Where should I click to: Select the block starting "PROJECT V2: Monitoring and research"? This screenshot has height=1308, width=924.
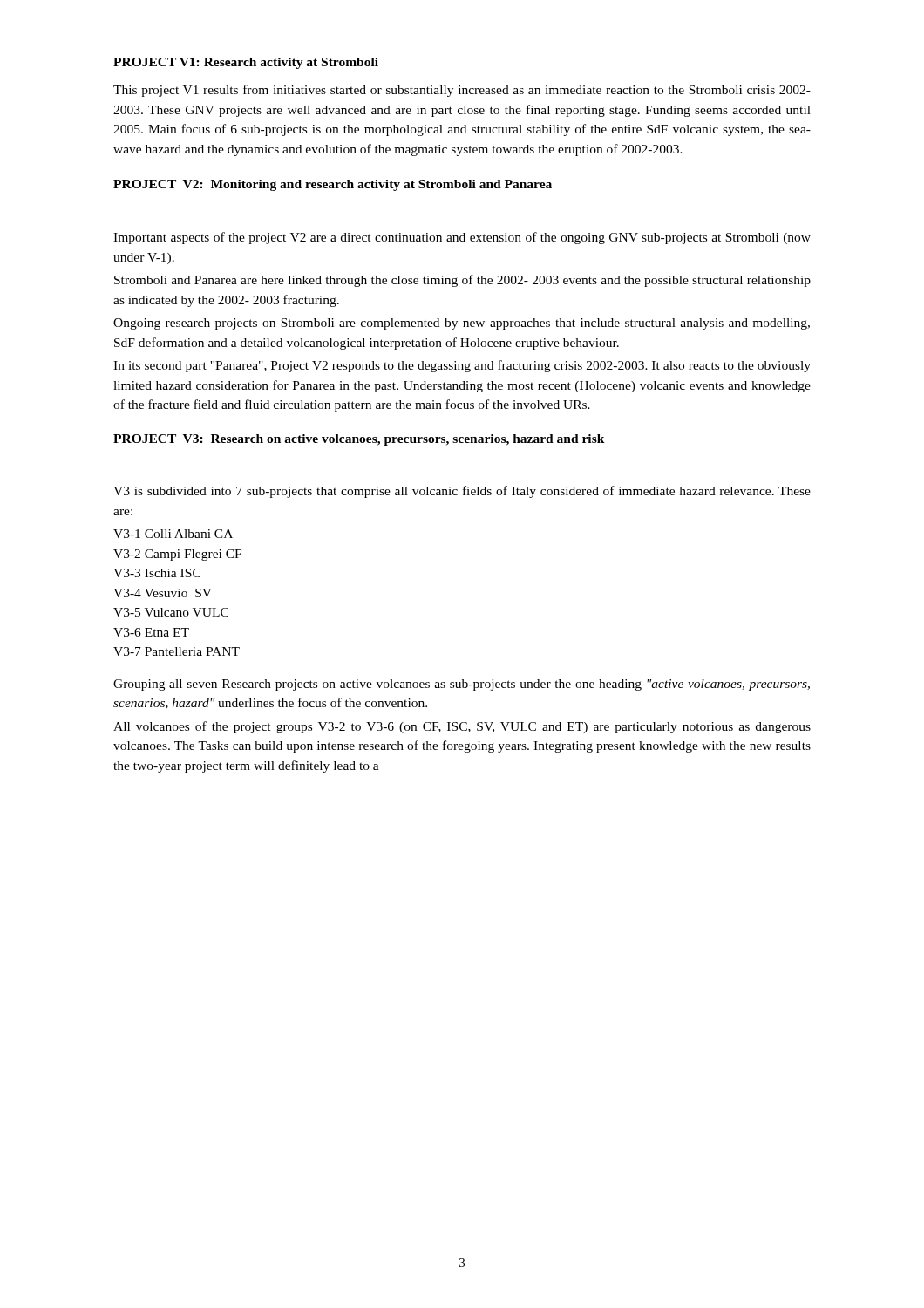333,184
